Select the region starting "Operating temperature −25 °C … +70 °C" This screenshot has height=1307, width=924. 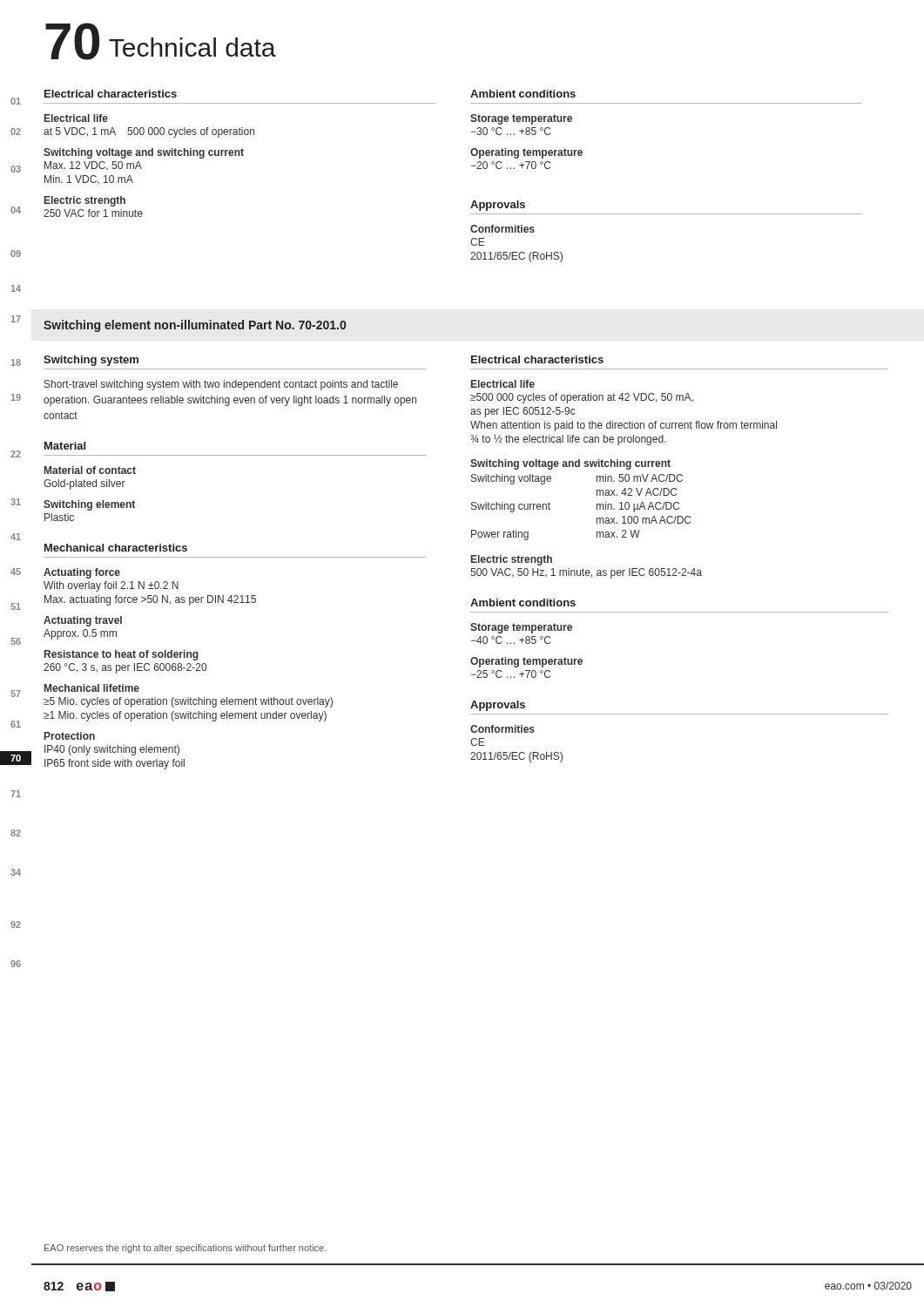coord(526,662)
